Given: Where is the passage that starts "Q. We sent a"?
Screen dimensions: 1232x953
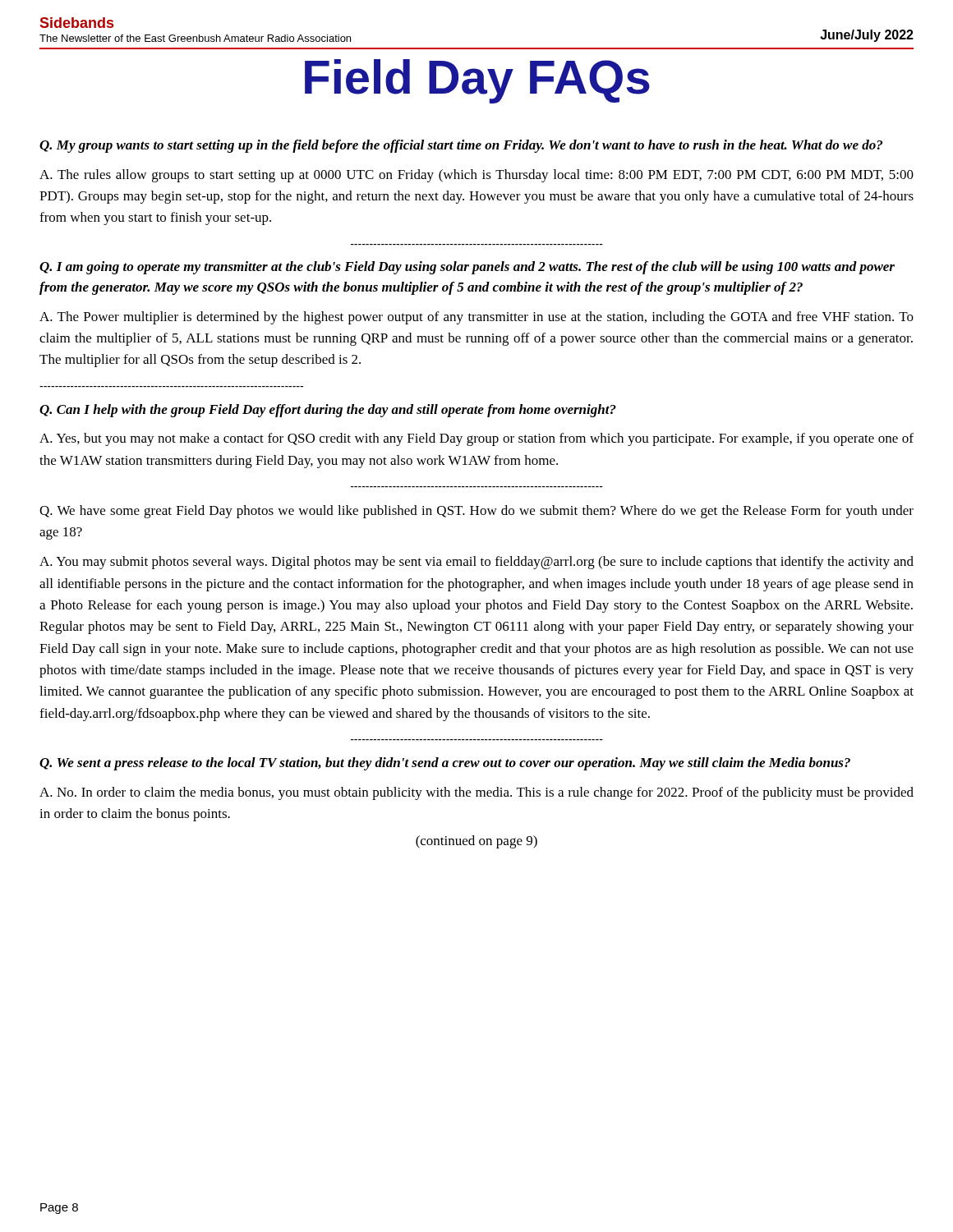Looking at the screenshot, I should click(445, 763).
